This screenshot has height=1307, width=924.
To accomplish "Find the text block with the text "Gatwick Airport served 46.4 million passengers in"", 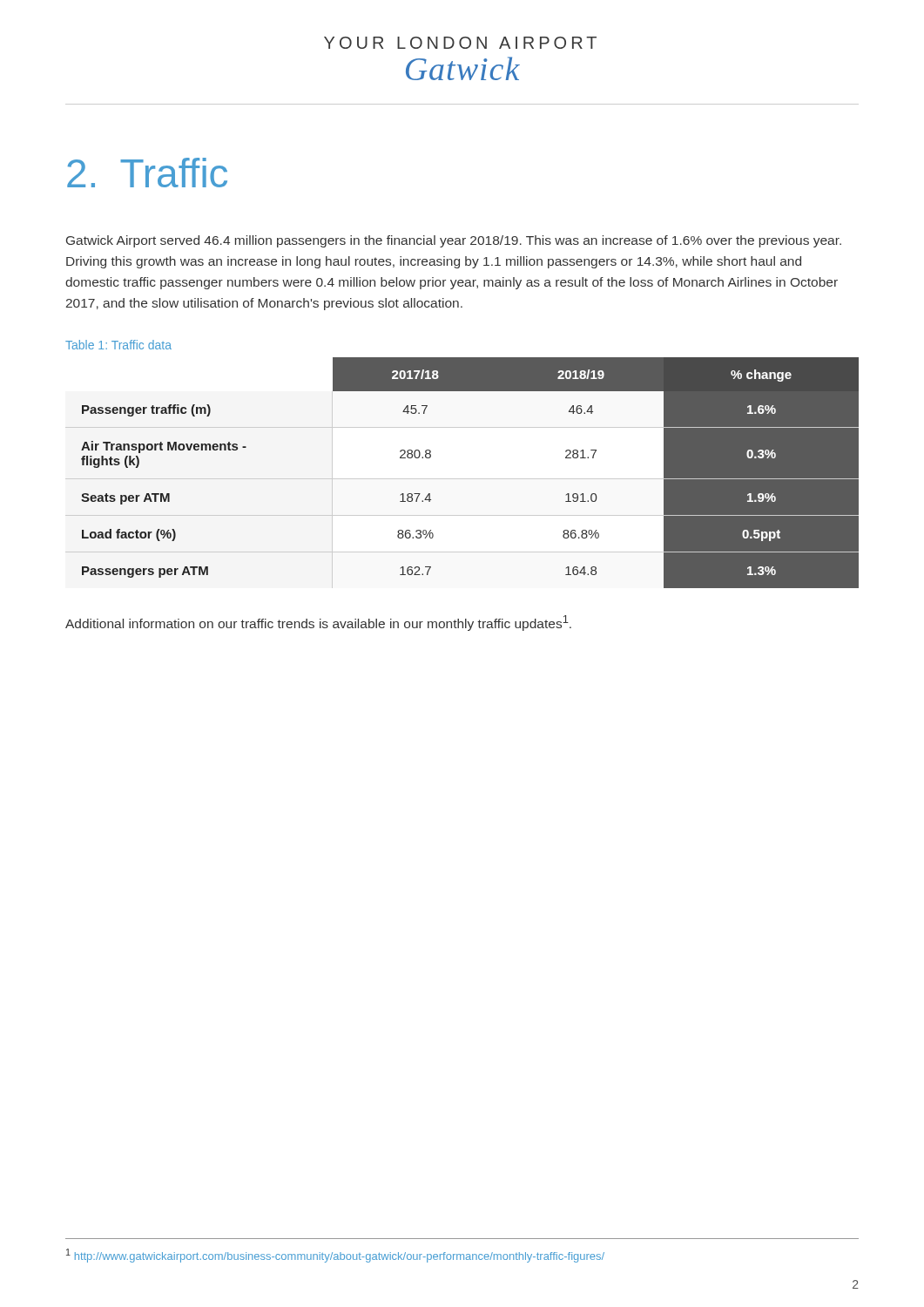I will click(454, 271).
